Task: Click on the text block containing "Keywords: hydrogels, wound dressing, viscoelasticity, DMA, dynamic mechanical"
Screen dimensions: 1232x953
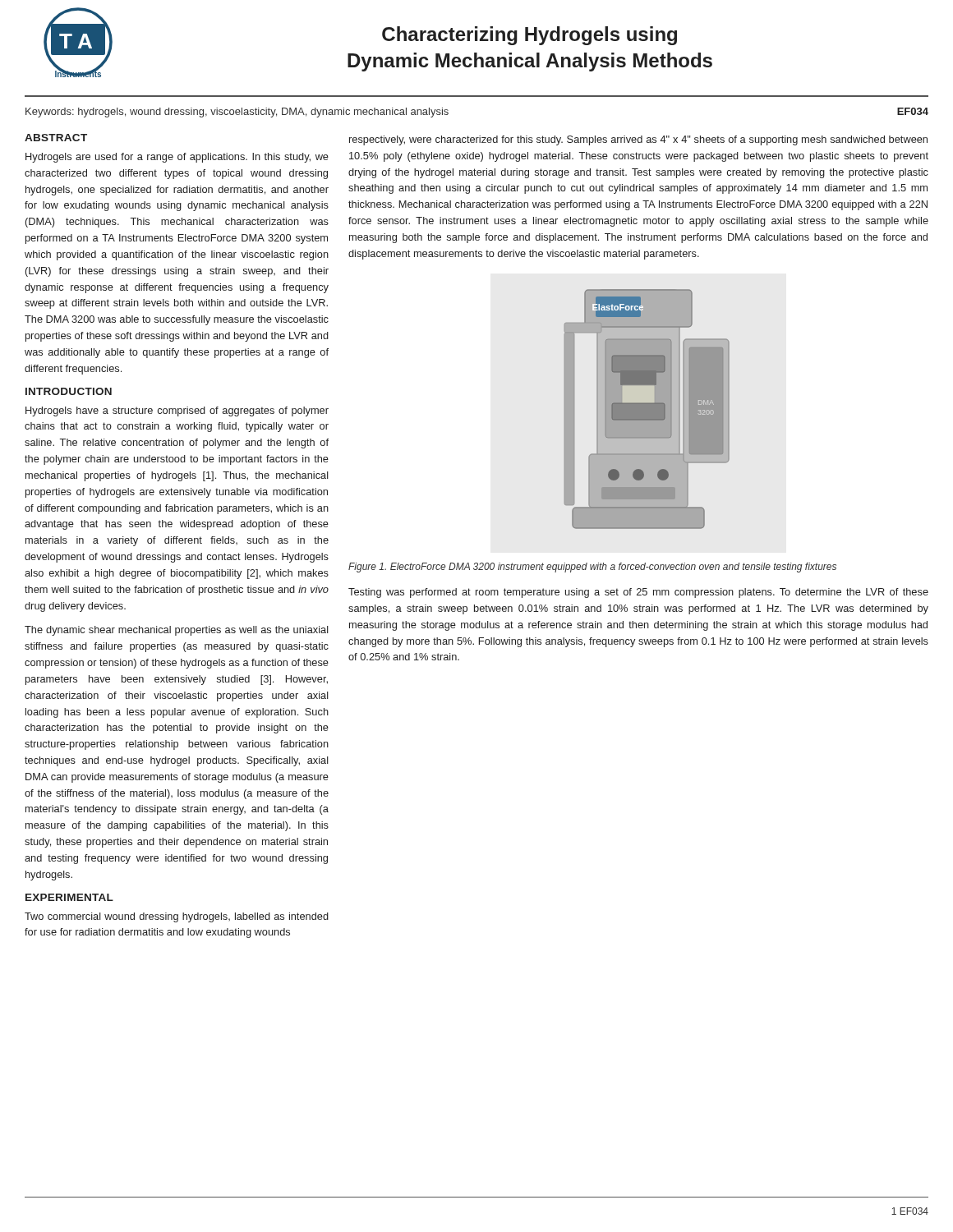Action: (x=237, y=111)
